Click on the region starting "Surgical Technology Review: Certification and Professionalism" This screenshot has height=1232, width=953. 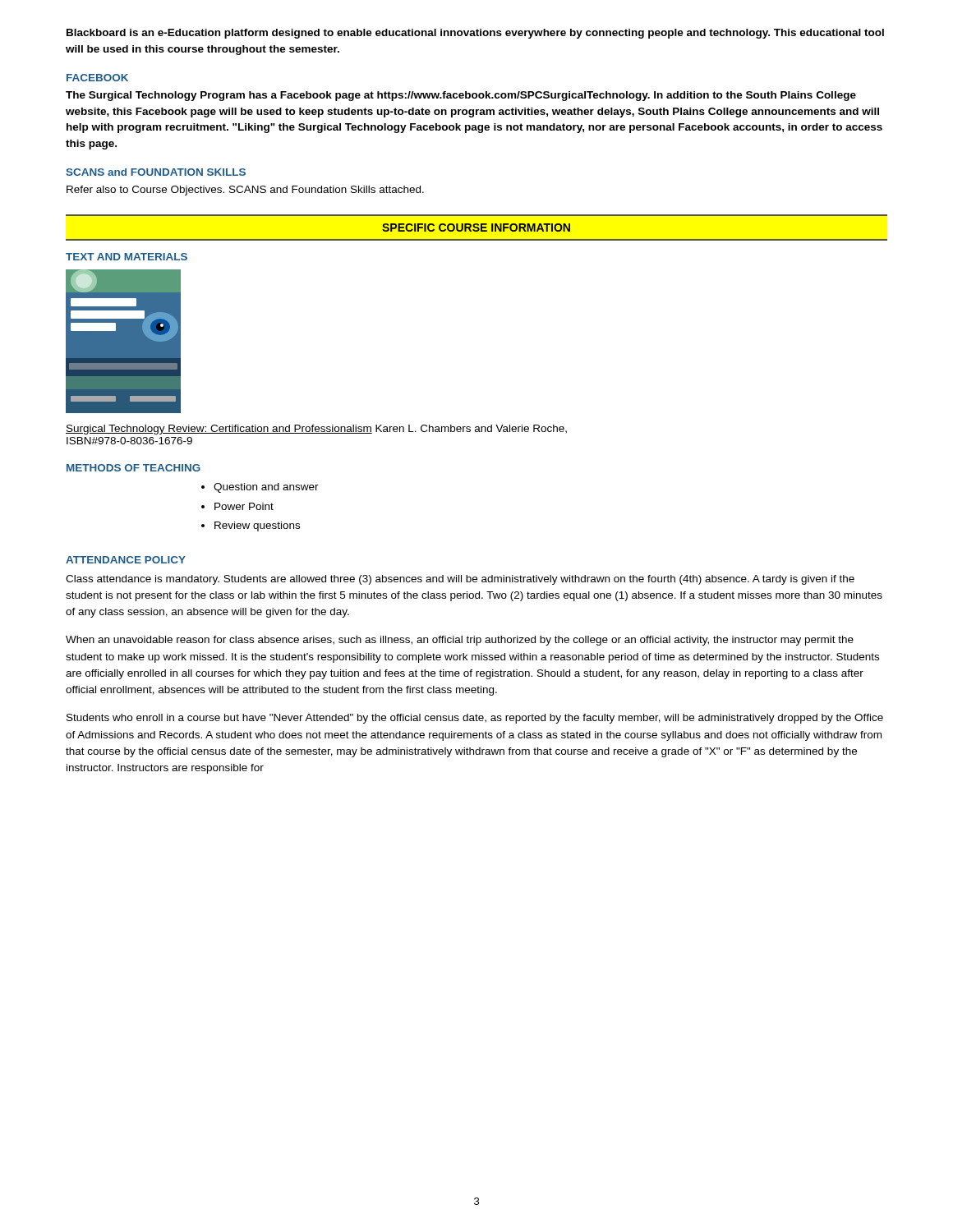click(x=317, y=434)
